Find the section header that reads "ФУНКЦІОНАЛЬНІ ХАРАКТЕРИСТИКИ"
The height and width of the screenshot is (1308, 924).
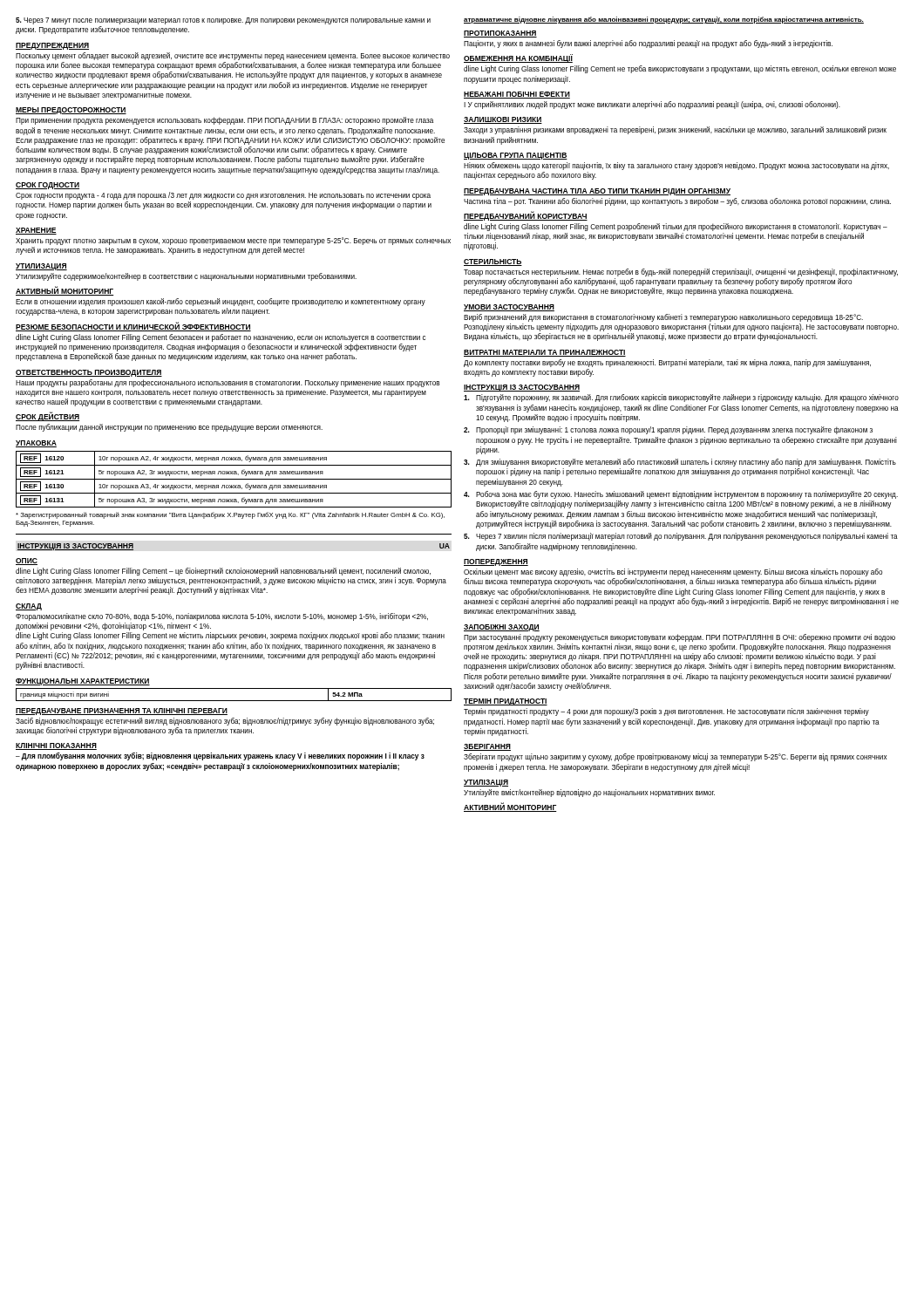pos(83,681)
